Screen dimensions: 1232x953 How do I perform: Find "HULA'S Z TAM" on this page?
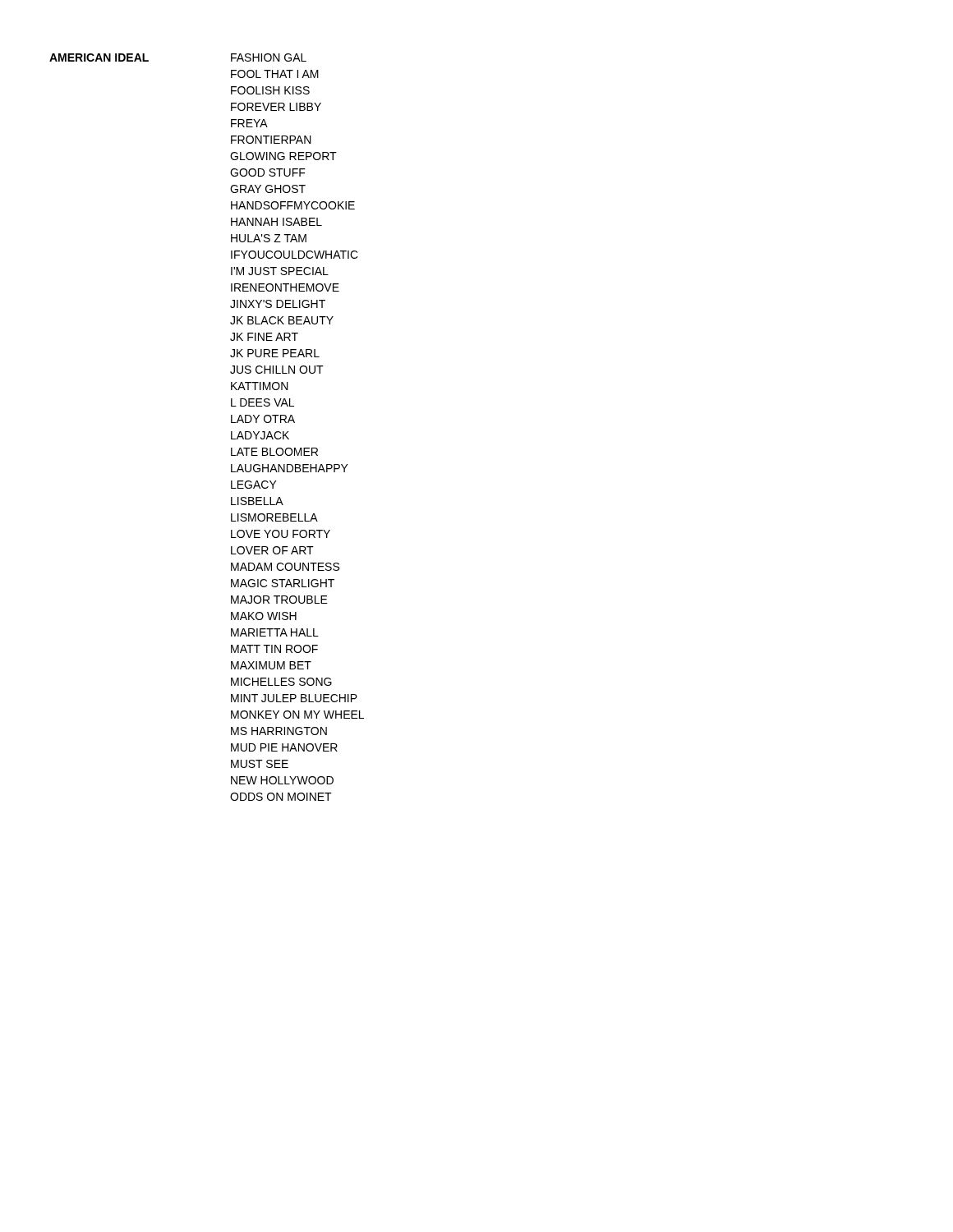coord(269,238)
